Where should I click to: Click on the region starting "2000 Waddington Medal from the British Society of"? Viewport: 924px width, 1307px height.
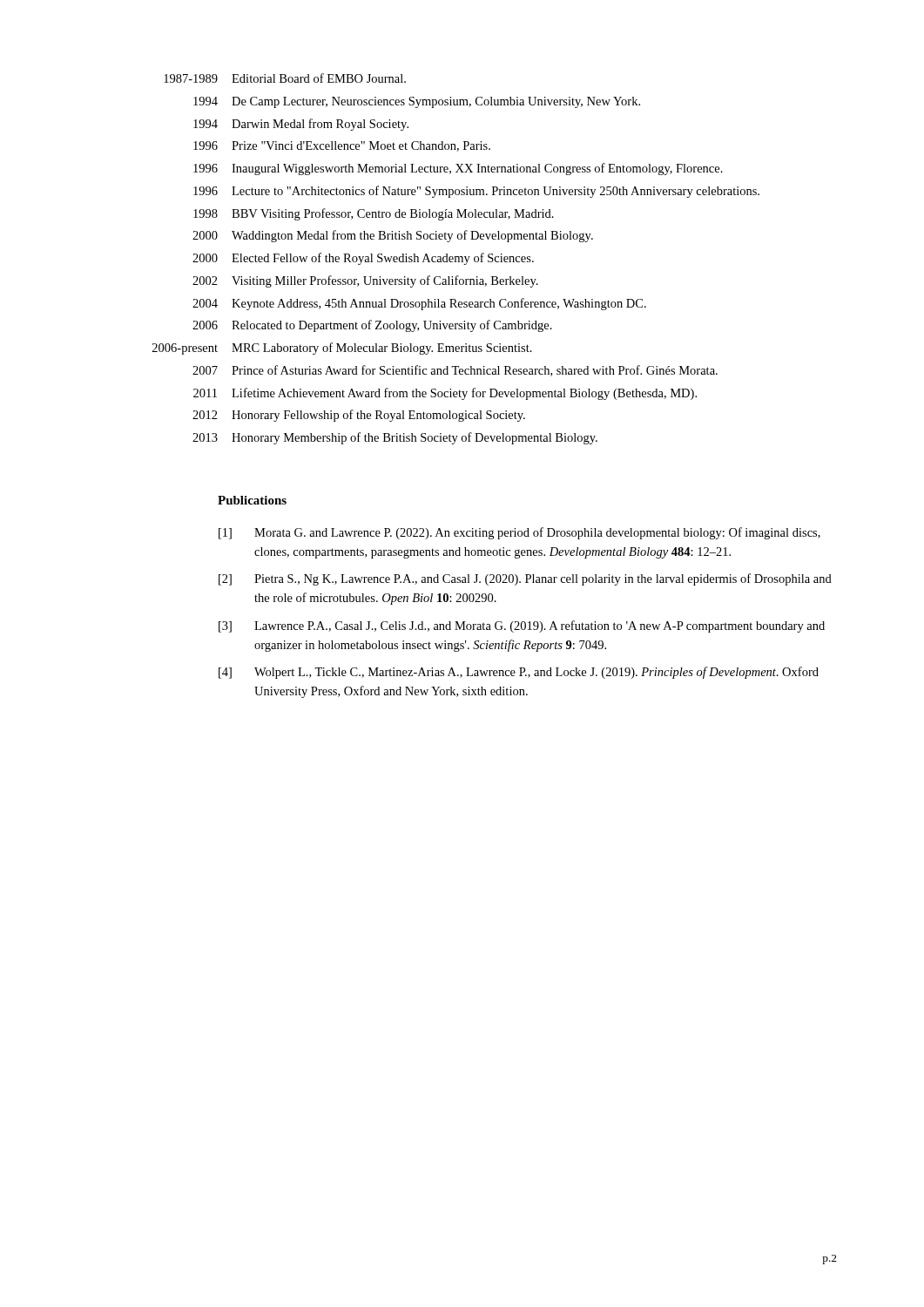tap(471, 236)
